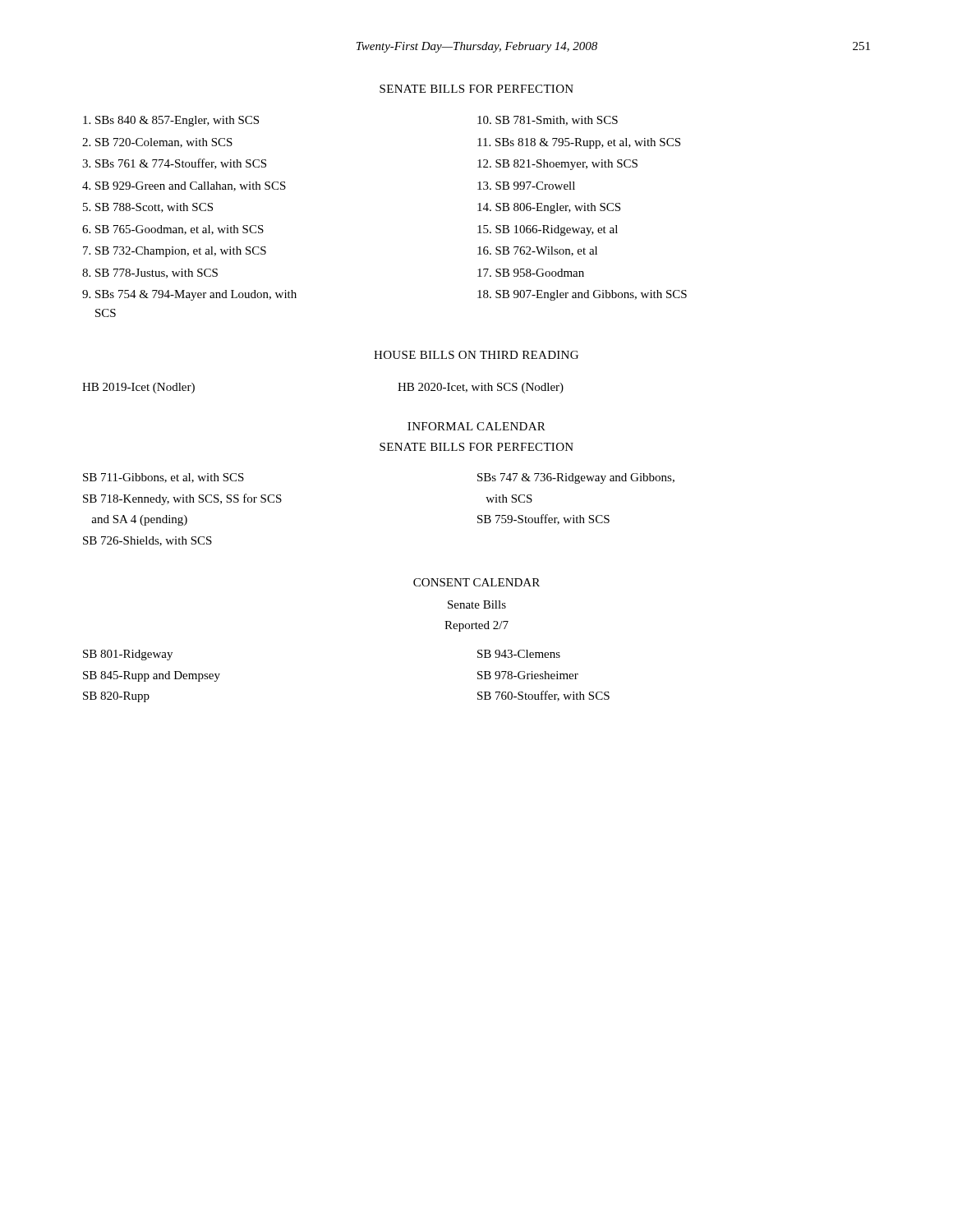The image size is (953, 1232).
Task: Find the text containing "SB 759-Stouffer, with SCS"
Action: click(543, 519)
